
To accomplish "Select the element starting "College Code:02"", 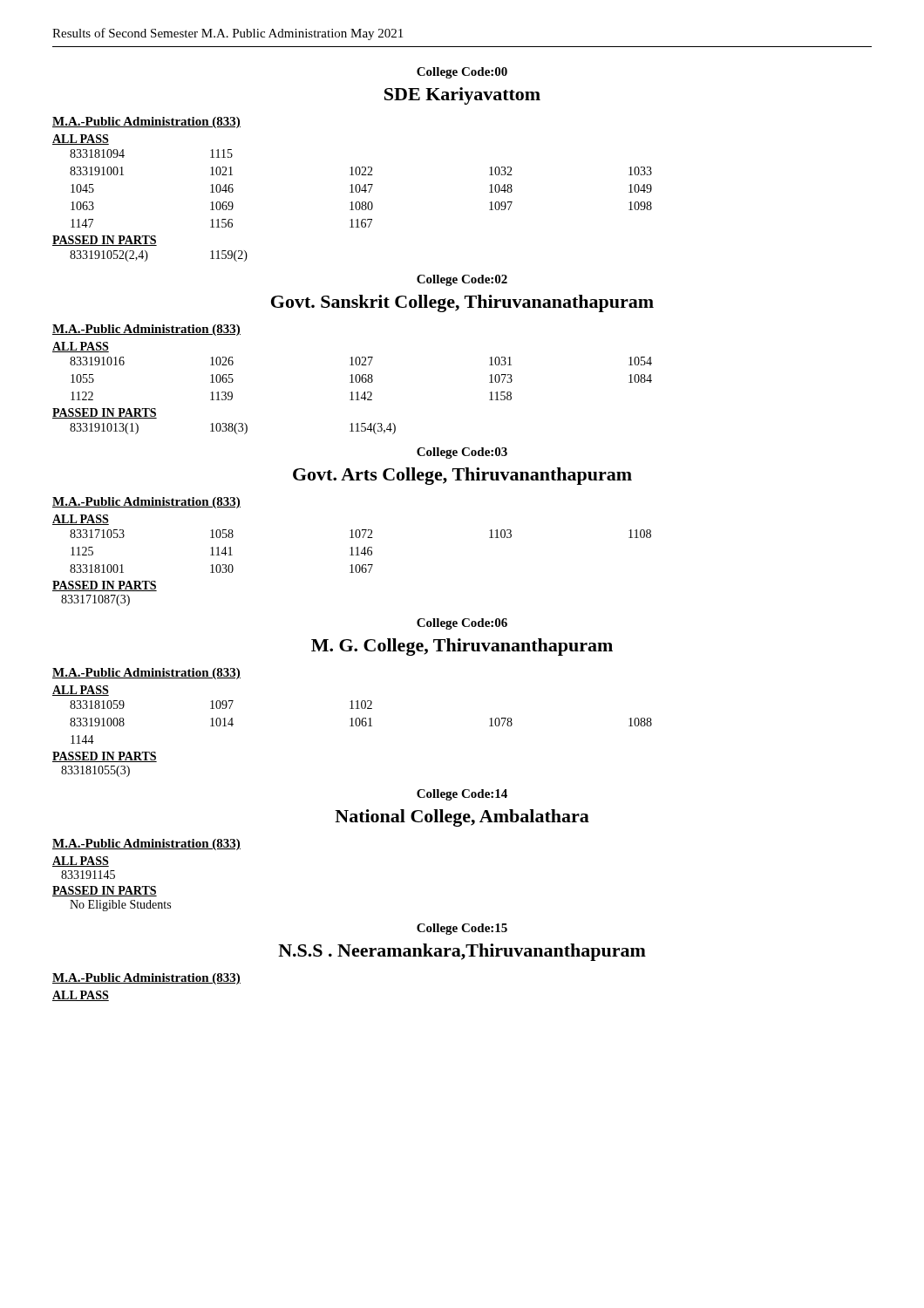I will 462,279.
